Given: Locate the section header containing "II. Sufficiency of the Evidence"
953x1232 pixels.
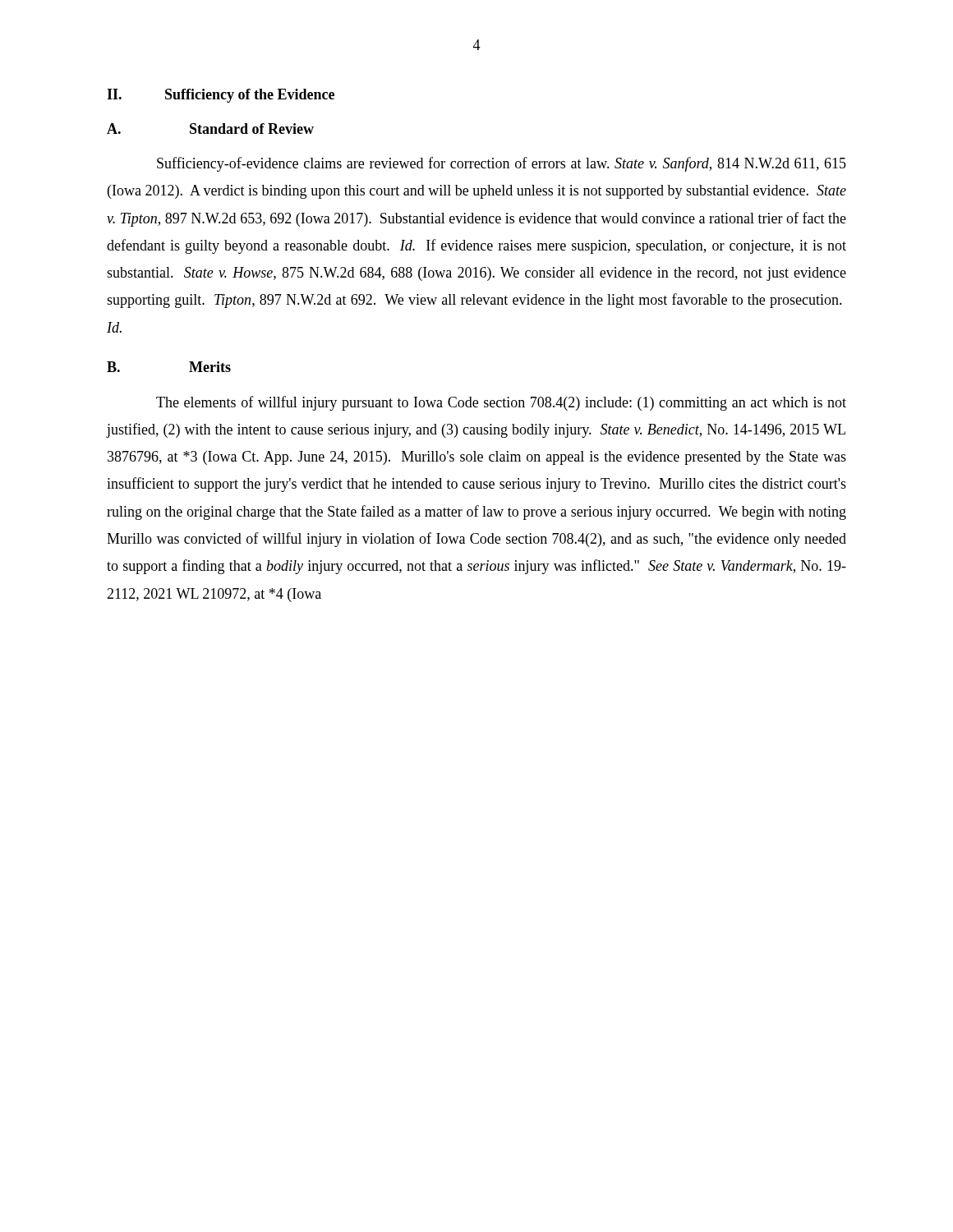Looking at the screenshot, I should click(221, 95).
